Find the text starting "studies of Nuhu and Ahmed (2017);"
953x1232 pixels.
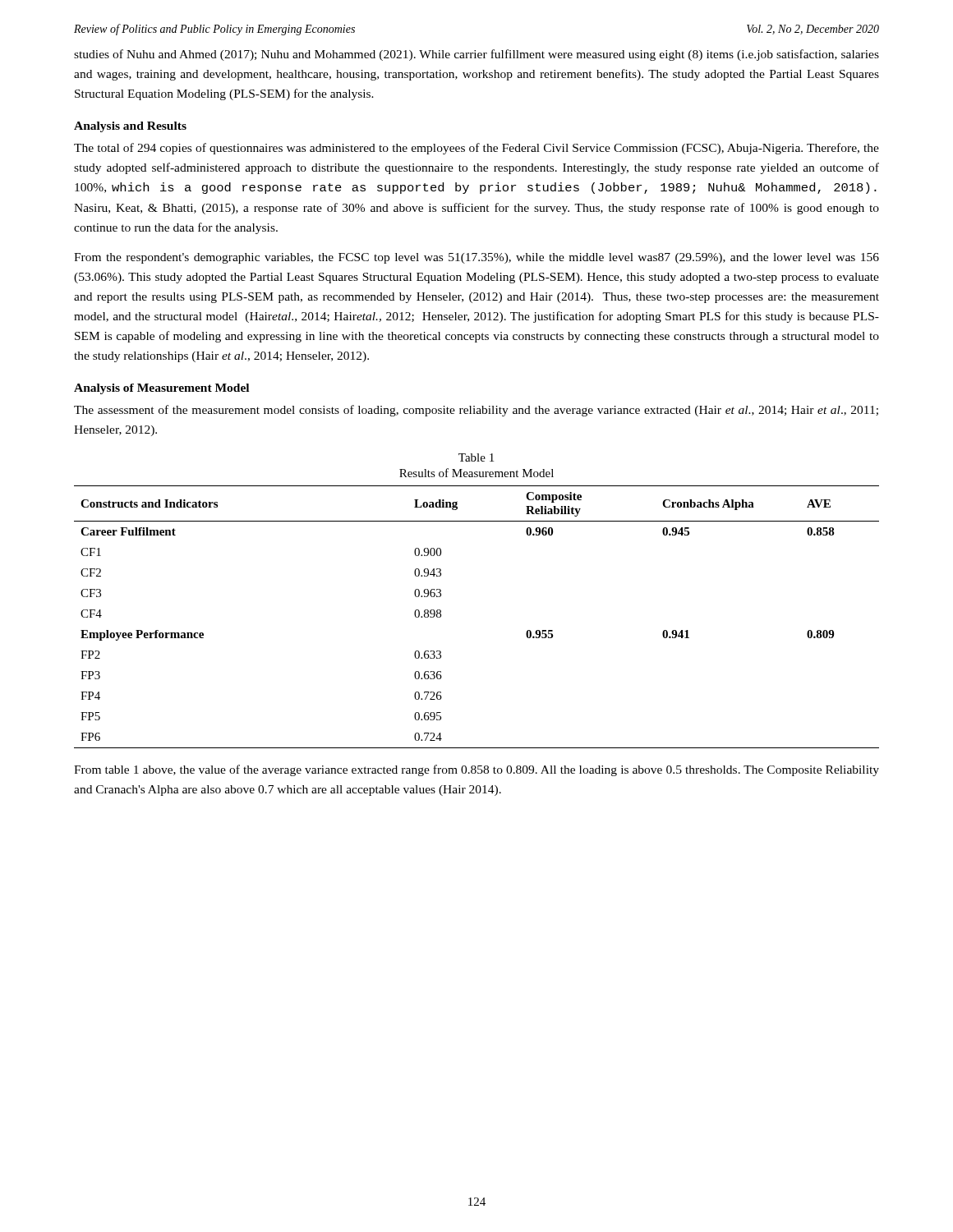coord(476,74)
